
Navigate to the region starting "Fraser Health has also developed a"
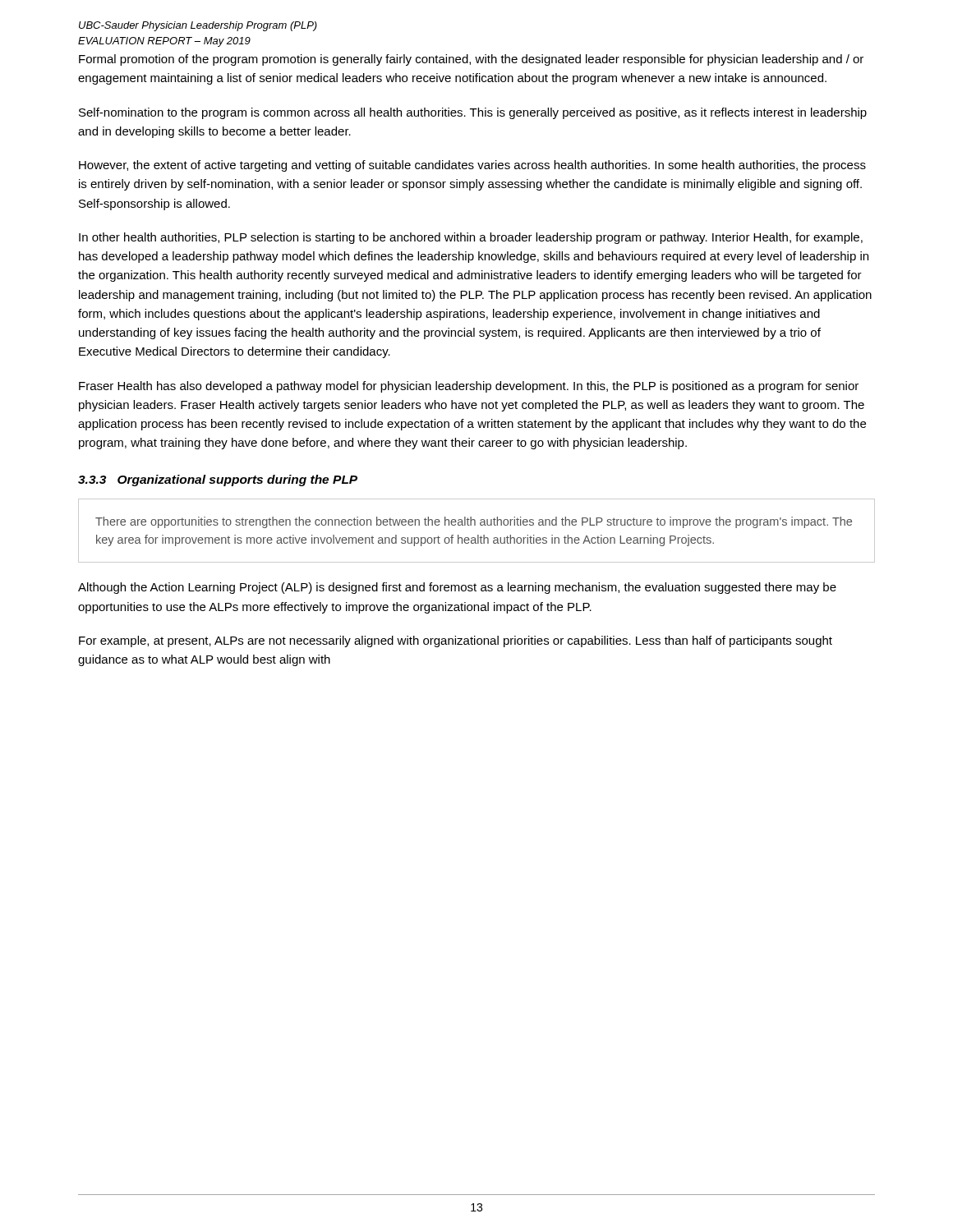coord(472,414)
